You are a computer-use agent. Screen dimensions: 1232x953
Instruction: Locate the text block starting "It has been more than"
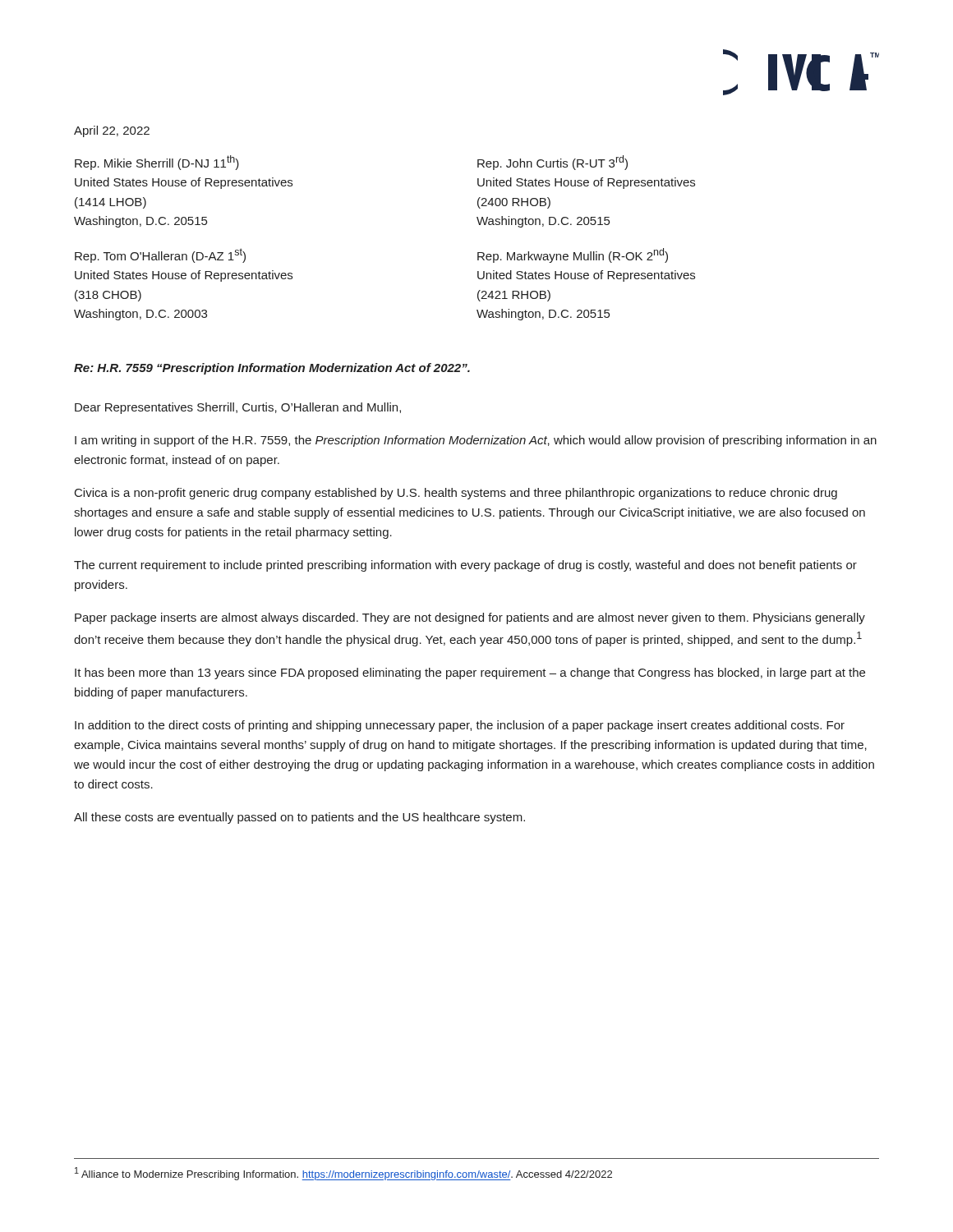(x=470, y=682)
